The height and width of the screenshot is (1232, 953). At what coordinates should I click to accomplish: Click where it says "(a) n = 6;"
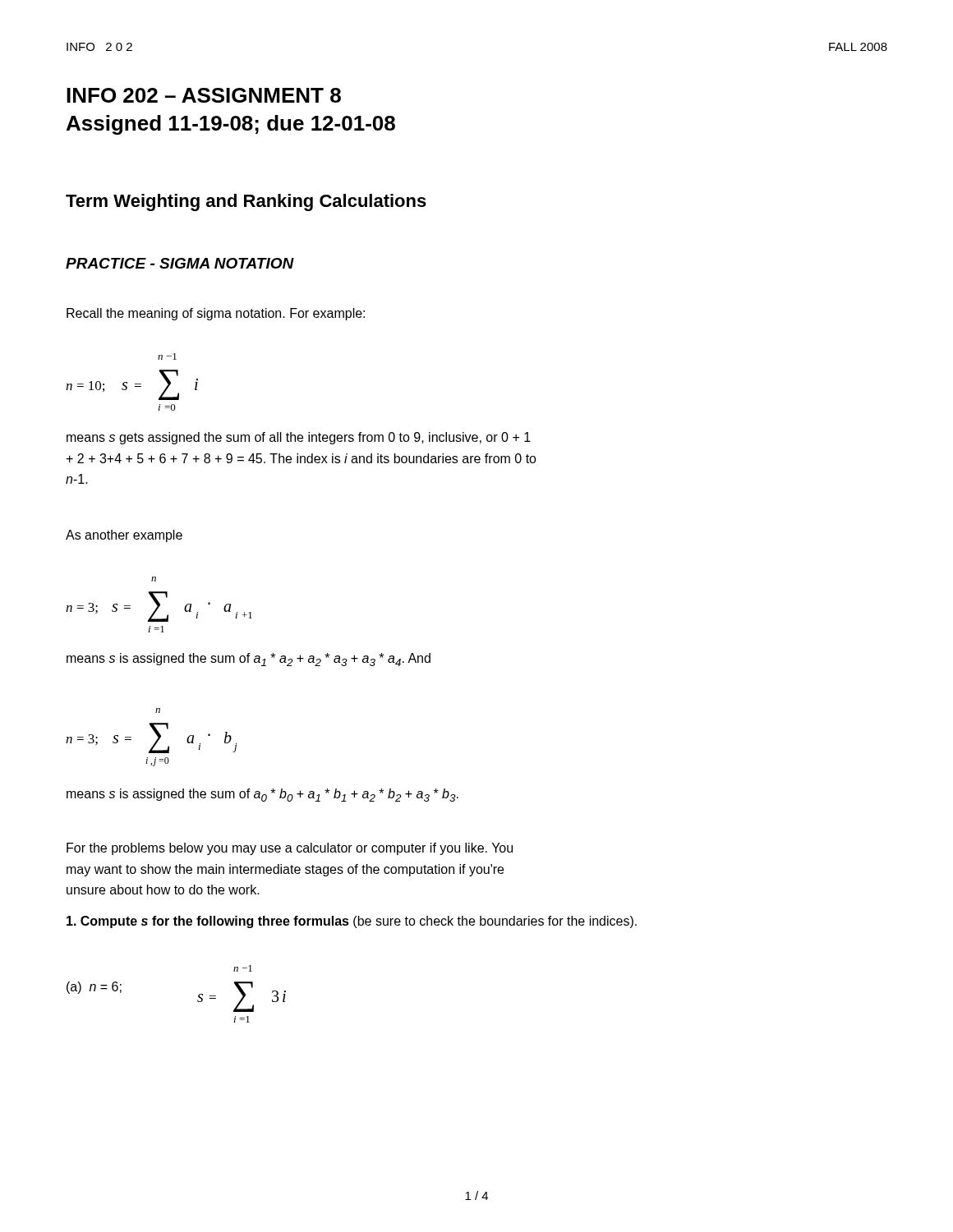click(94, 987)
